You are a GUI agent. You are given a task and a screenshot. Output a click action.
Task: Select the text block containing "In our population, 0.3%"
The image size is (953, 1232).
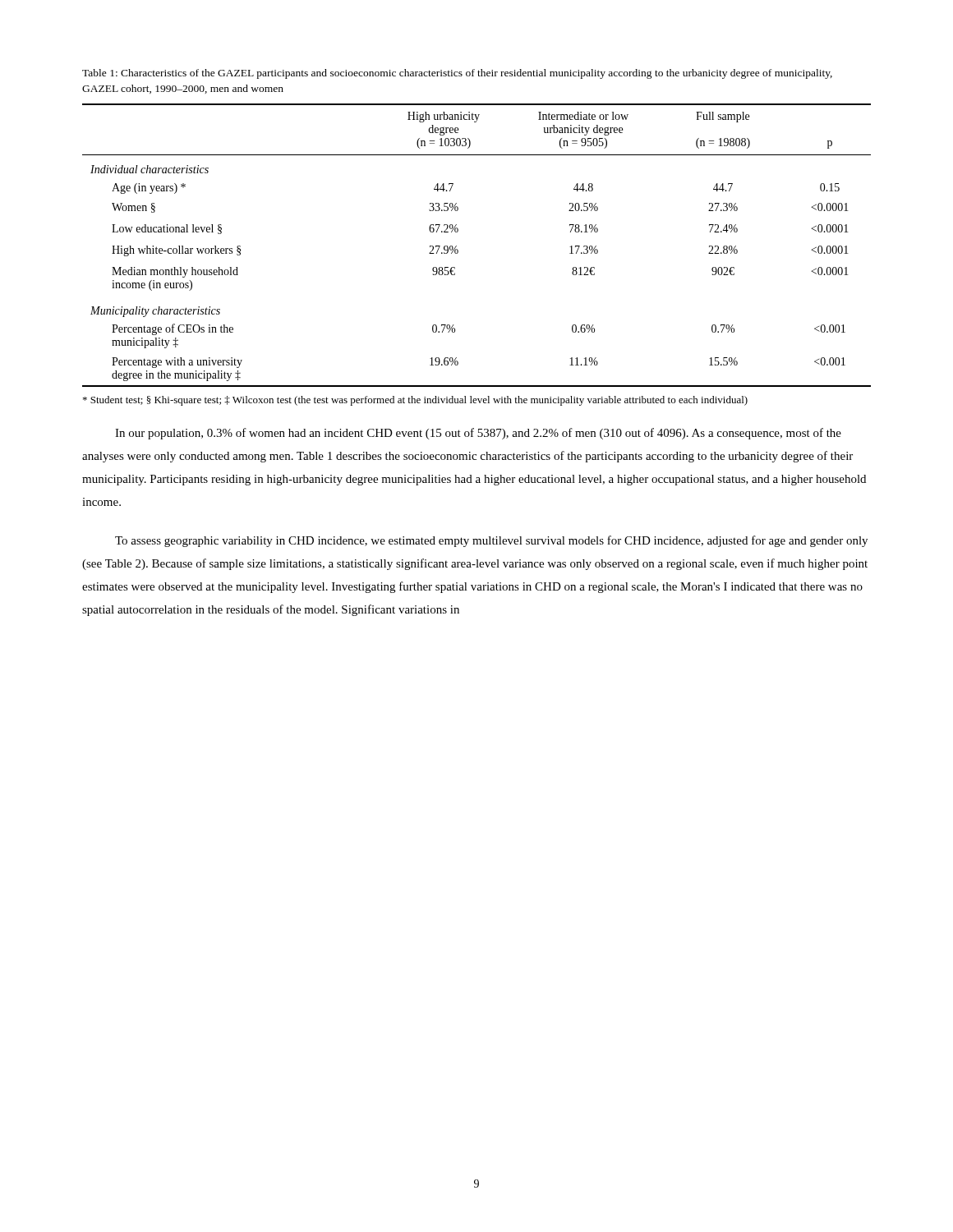[x=474, y=467]
